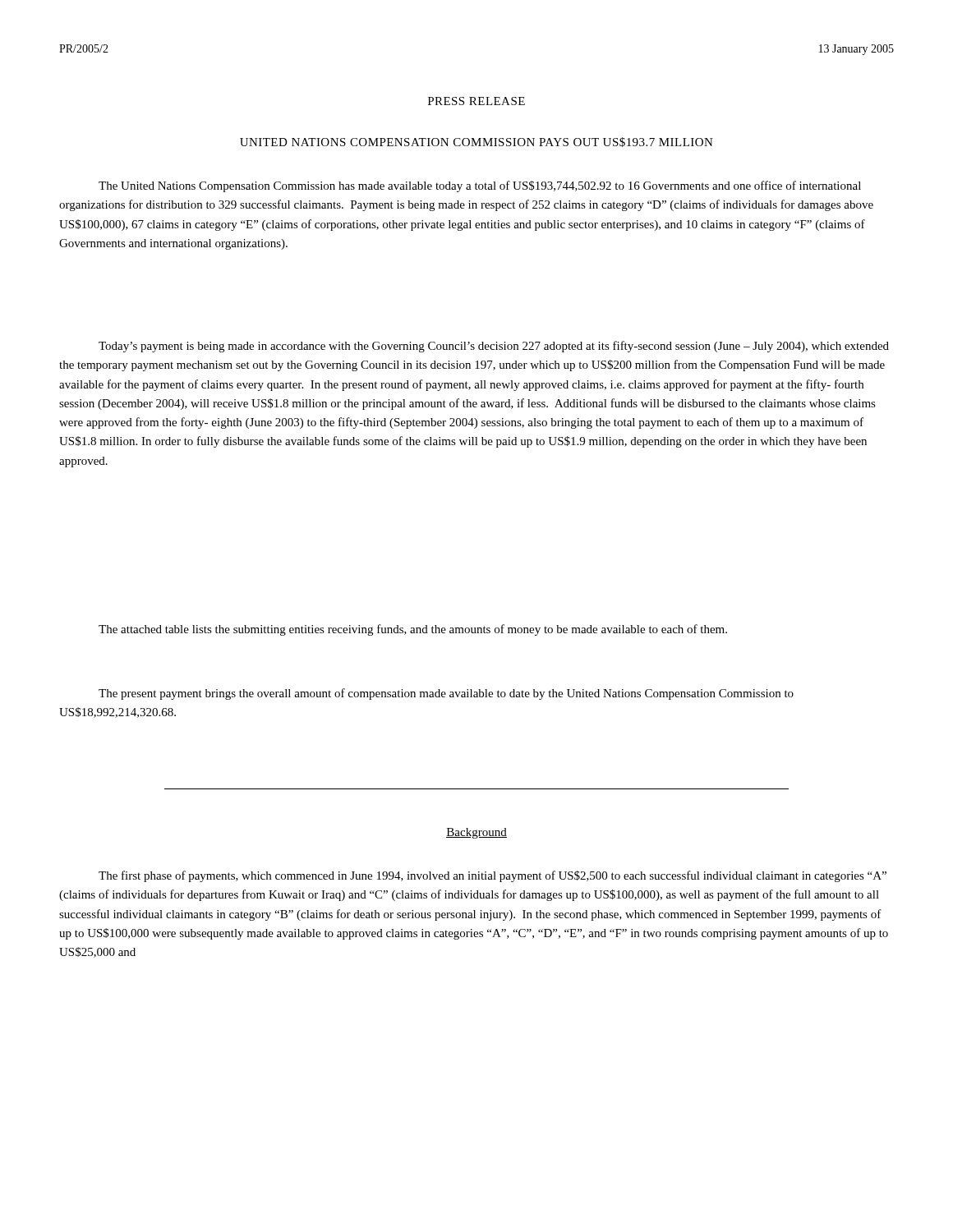Point to the block beginning "The first phase of"

point(474,914)
